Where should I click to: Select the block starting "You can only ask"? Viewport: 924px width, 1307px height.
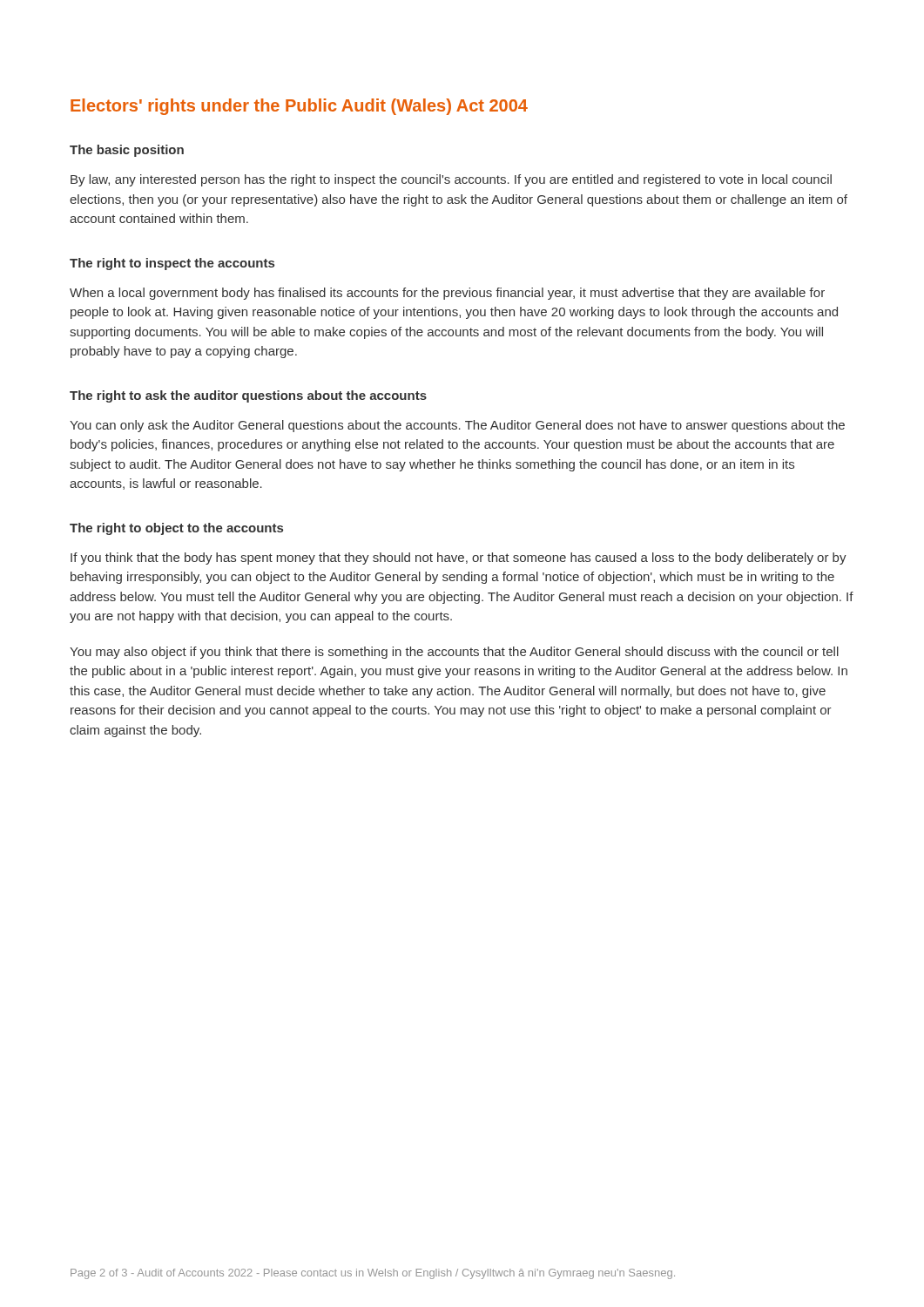[462, 454]
